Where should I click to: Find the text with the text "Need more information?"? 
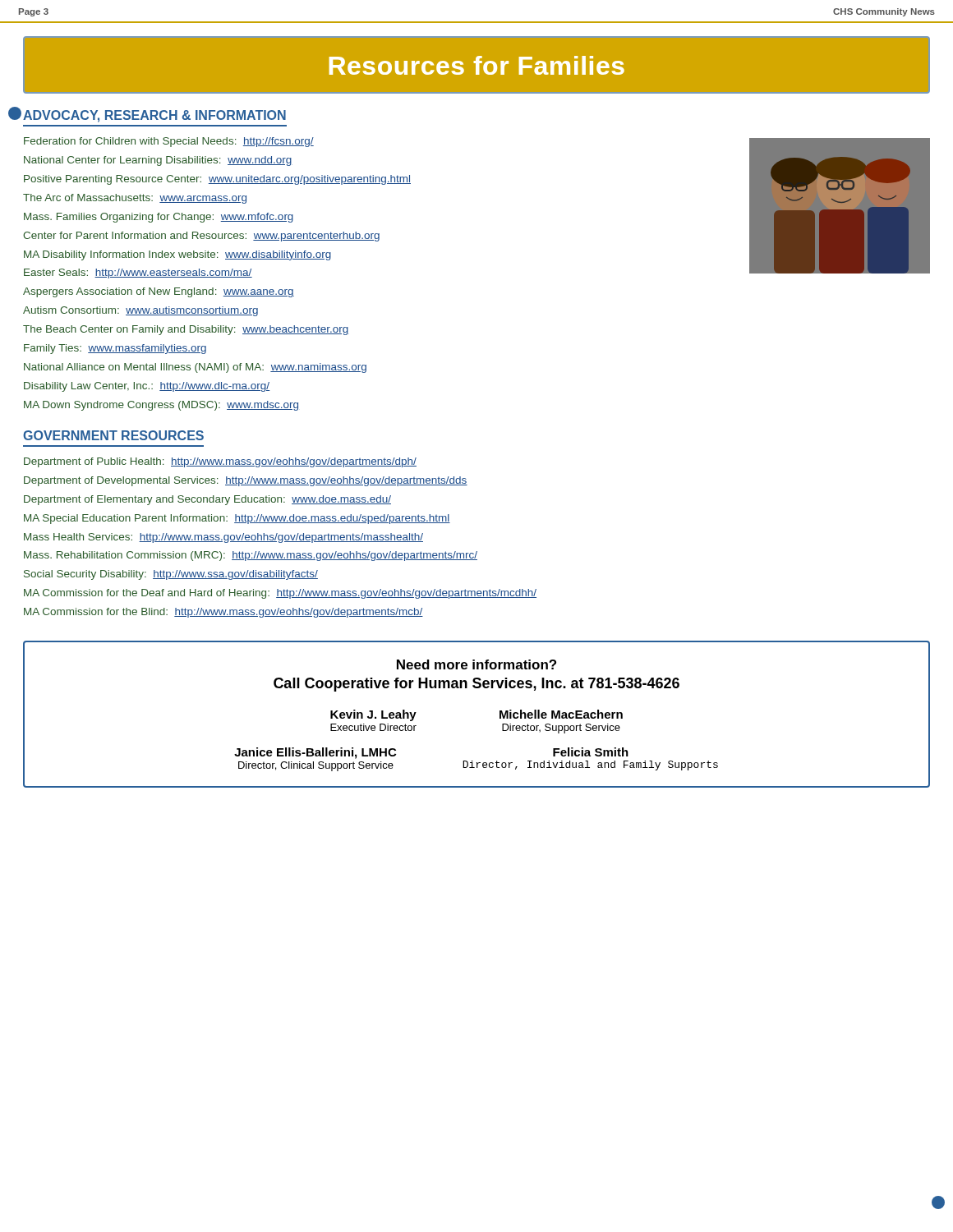[x=476, y=665]
